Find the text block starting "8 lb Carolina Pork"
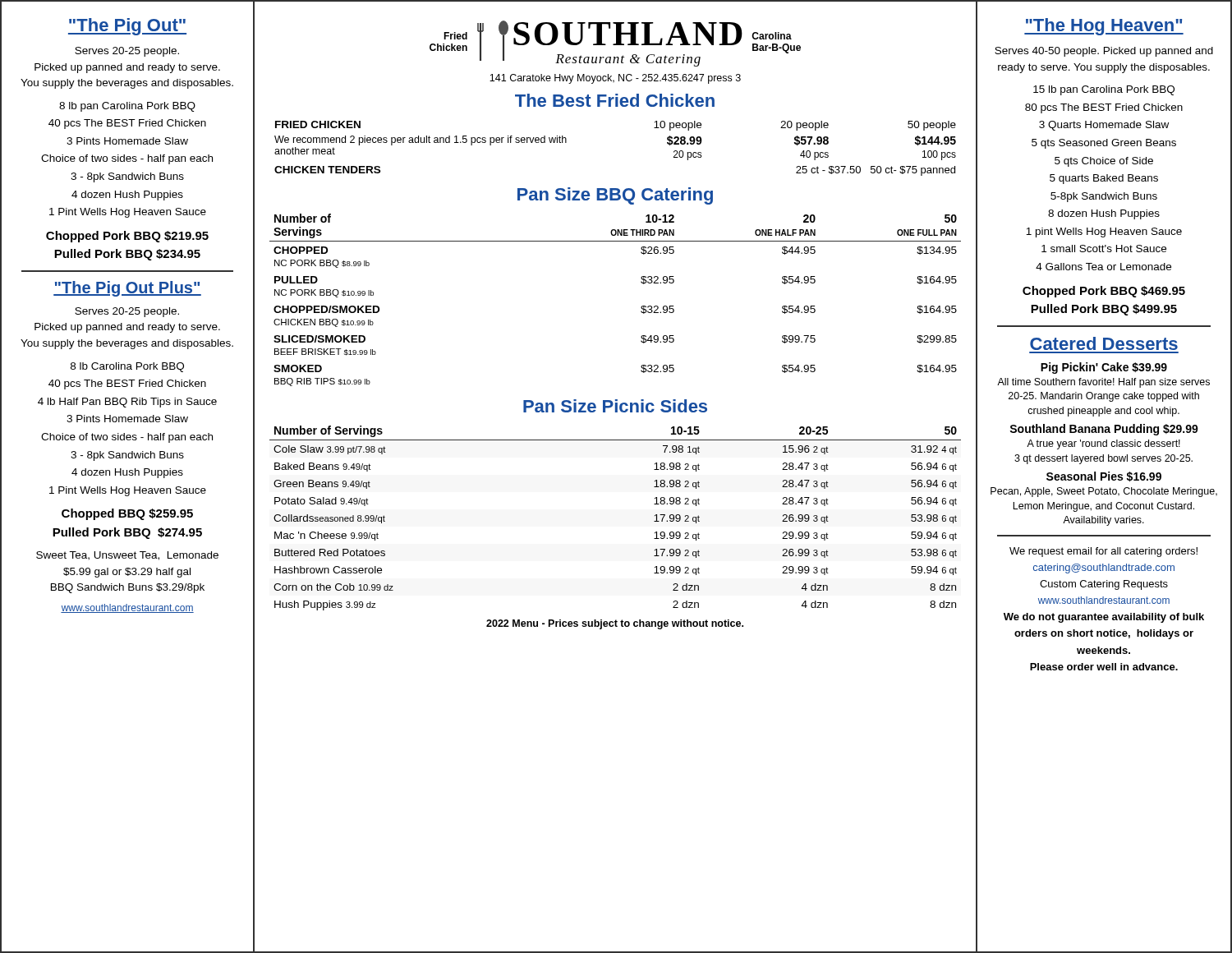1232x953 pixels. coord(127,428)
